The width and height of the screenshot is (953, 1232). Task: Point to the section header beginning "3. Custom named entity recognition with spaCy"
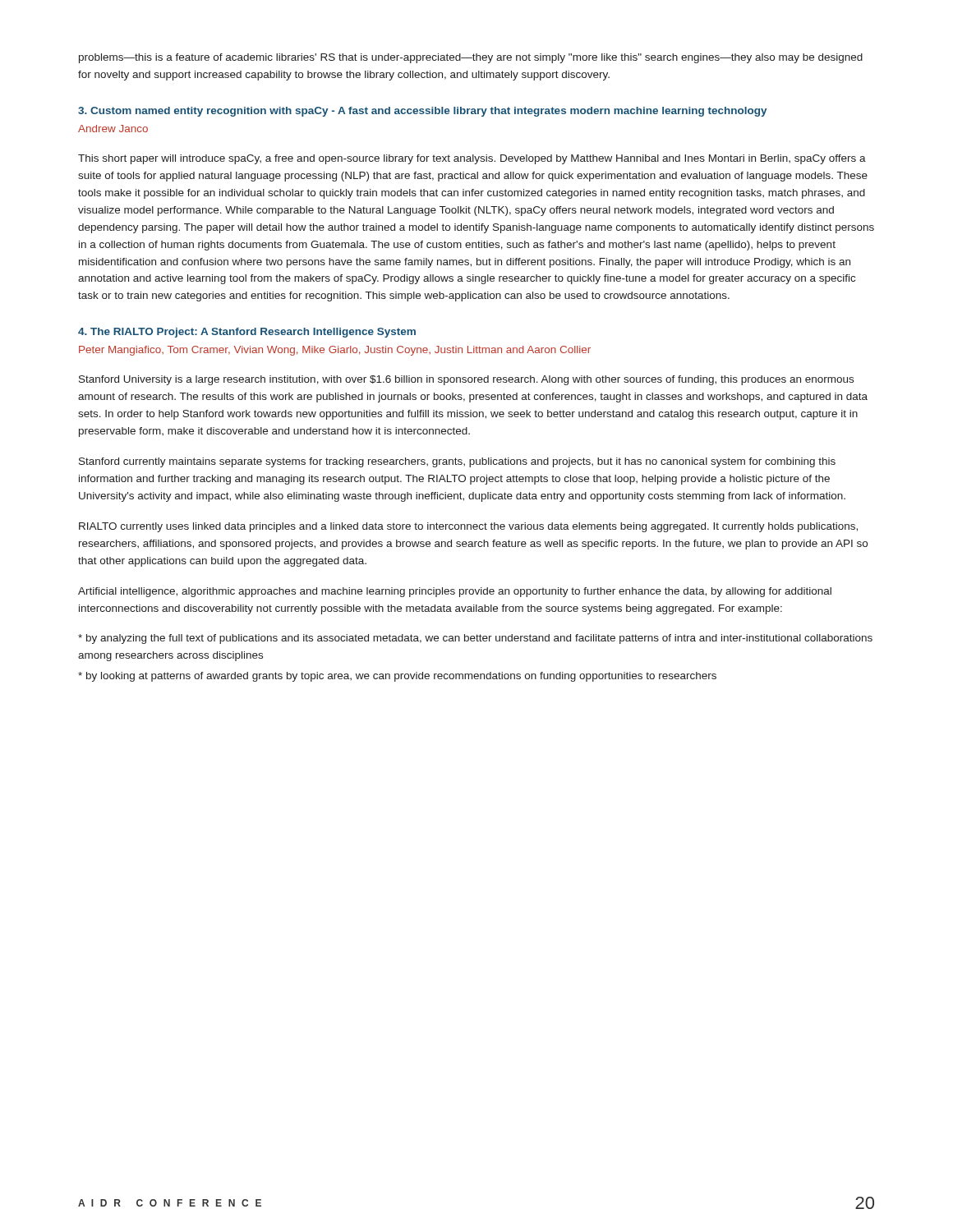(x=422, y=110)
